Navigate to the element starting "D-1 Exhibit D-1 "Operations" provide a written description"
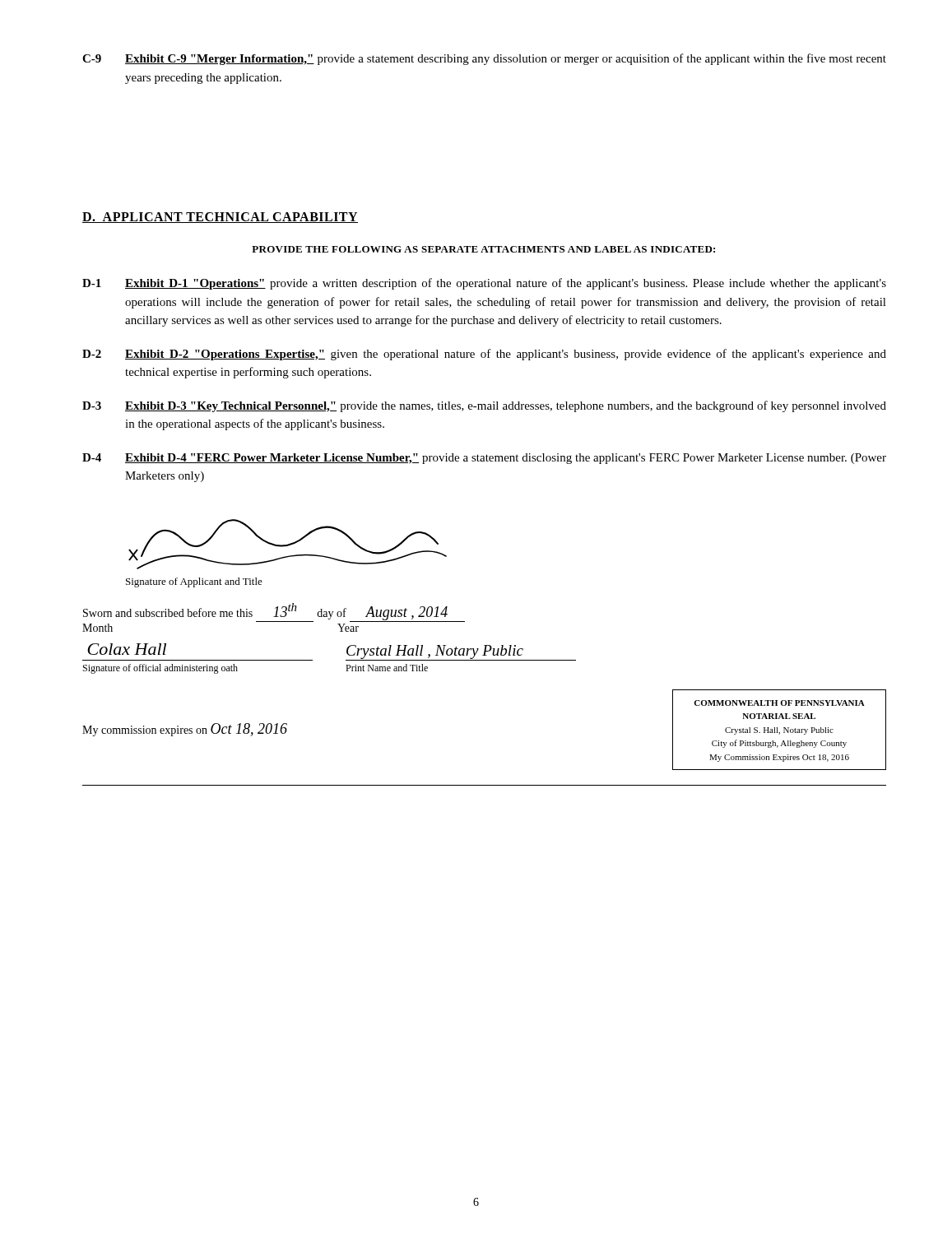This screenshot has height=1234, width=952. click(x=484, y=302)
